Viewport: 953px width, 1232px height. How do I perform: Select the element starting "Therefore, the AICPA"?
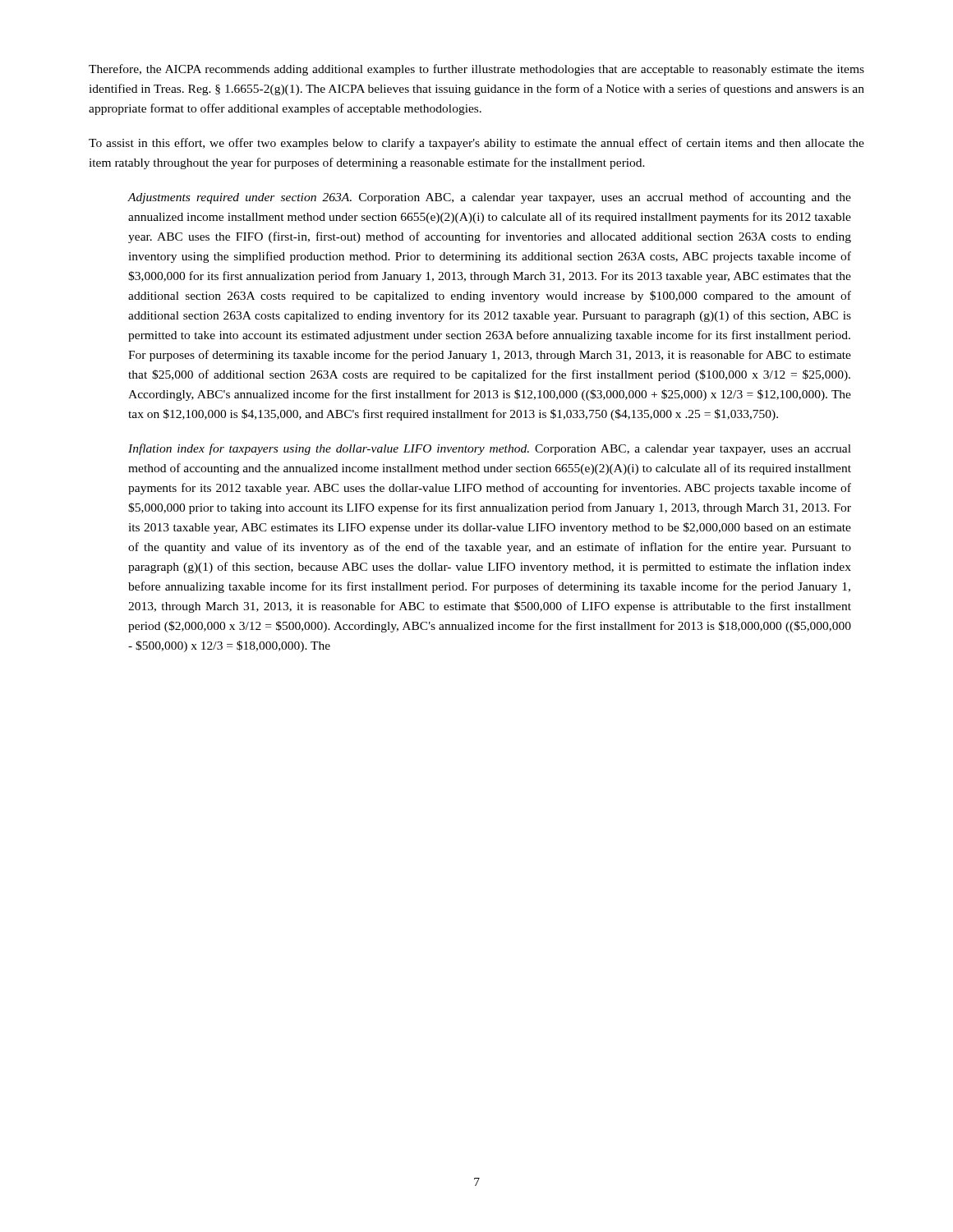point(476,88)
